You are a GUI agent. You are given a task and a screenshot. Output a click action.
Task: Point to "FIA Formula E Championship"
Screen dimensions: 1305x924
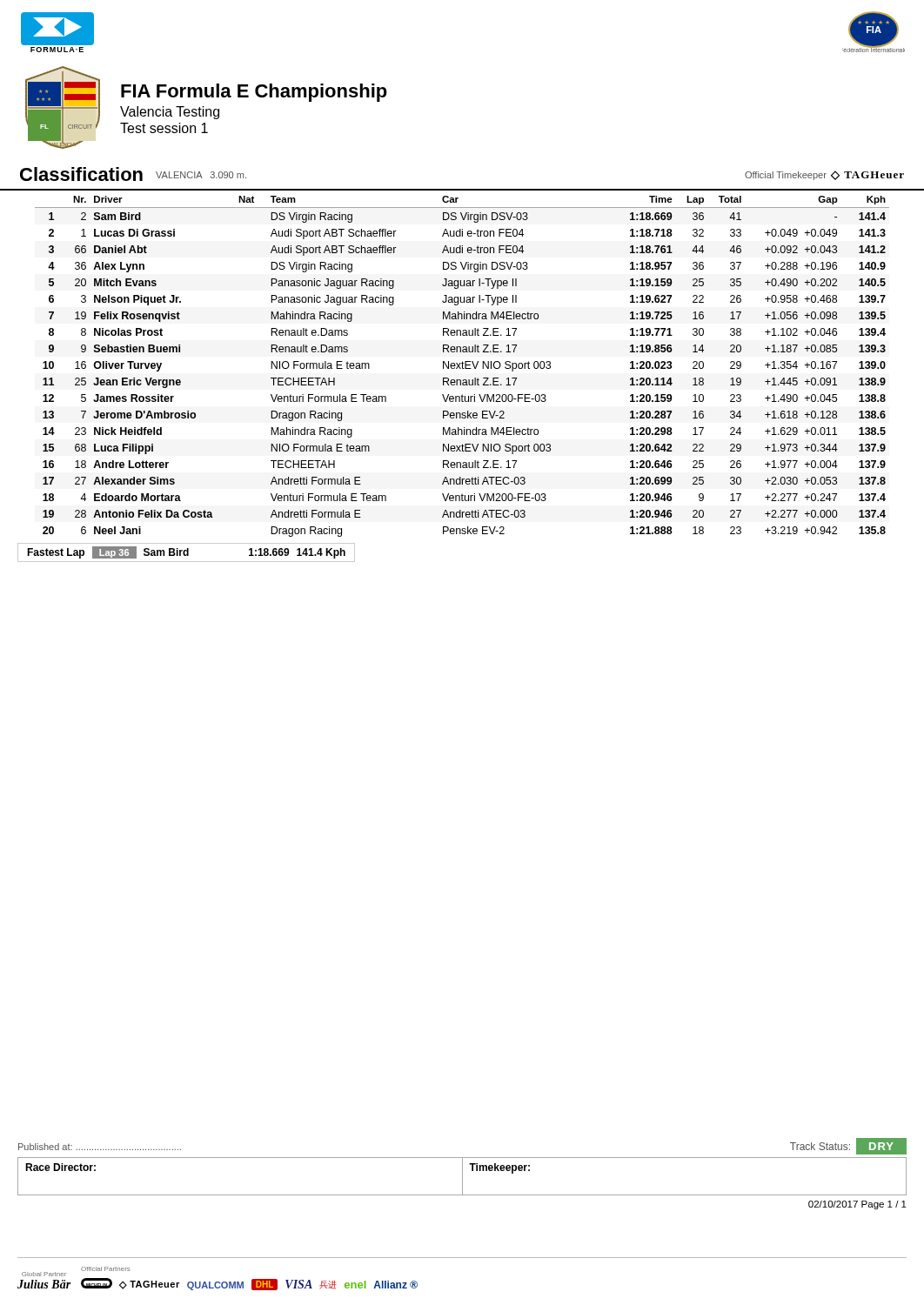pos(254,91)
